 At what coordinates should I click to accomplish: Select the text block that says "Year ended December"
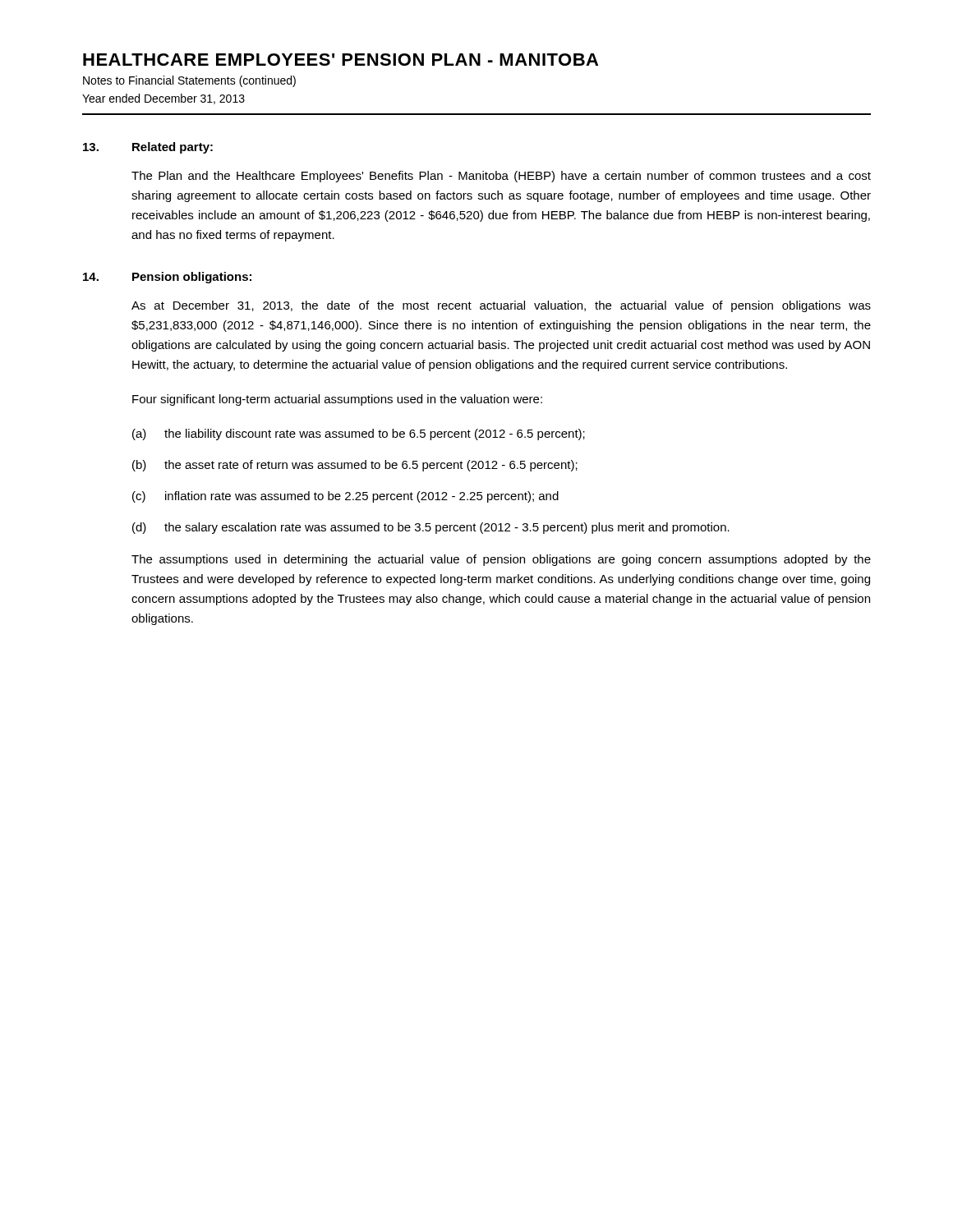click(163, 99)
